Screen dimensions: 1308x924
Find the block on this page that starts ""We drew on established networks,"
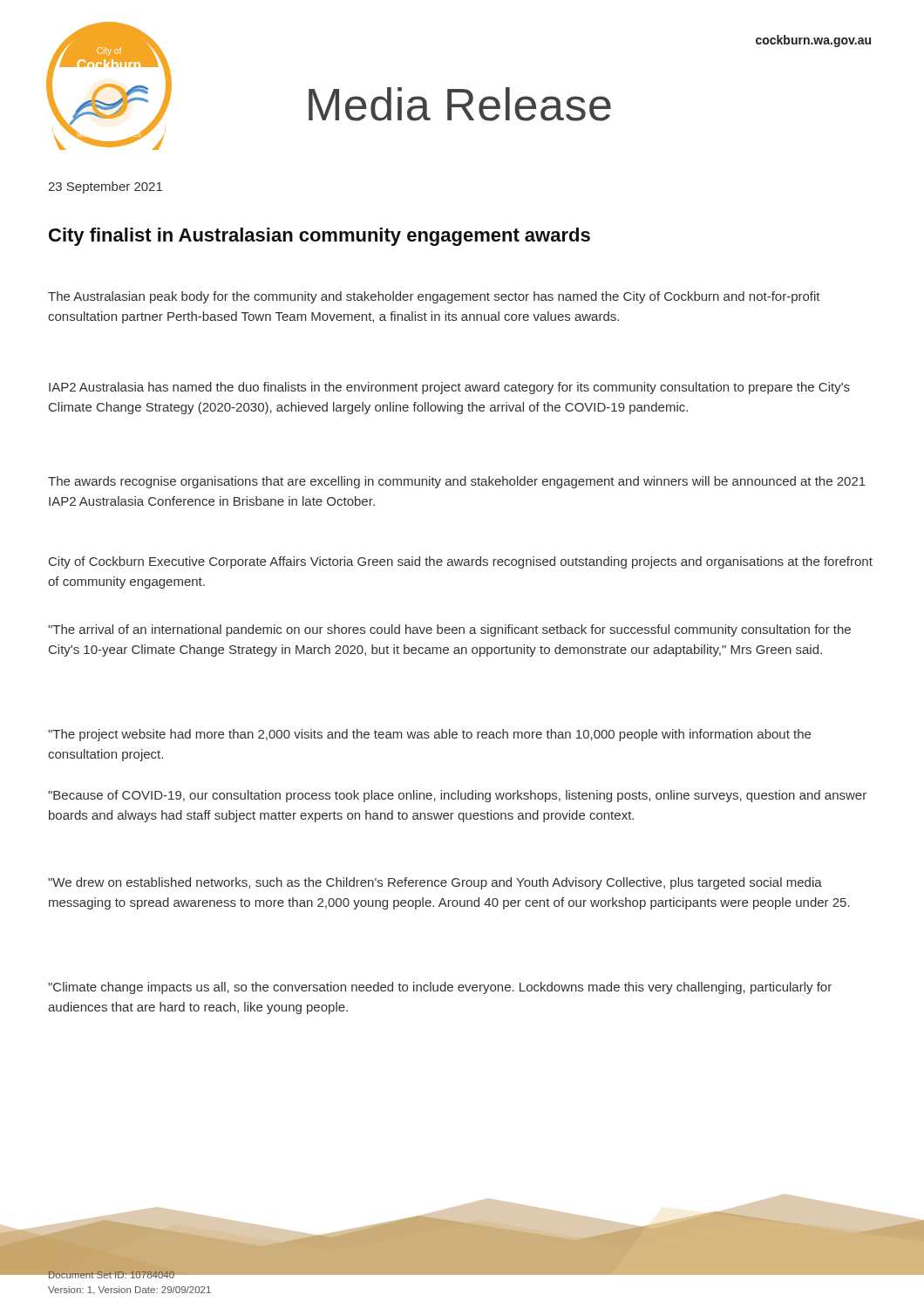449,892
